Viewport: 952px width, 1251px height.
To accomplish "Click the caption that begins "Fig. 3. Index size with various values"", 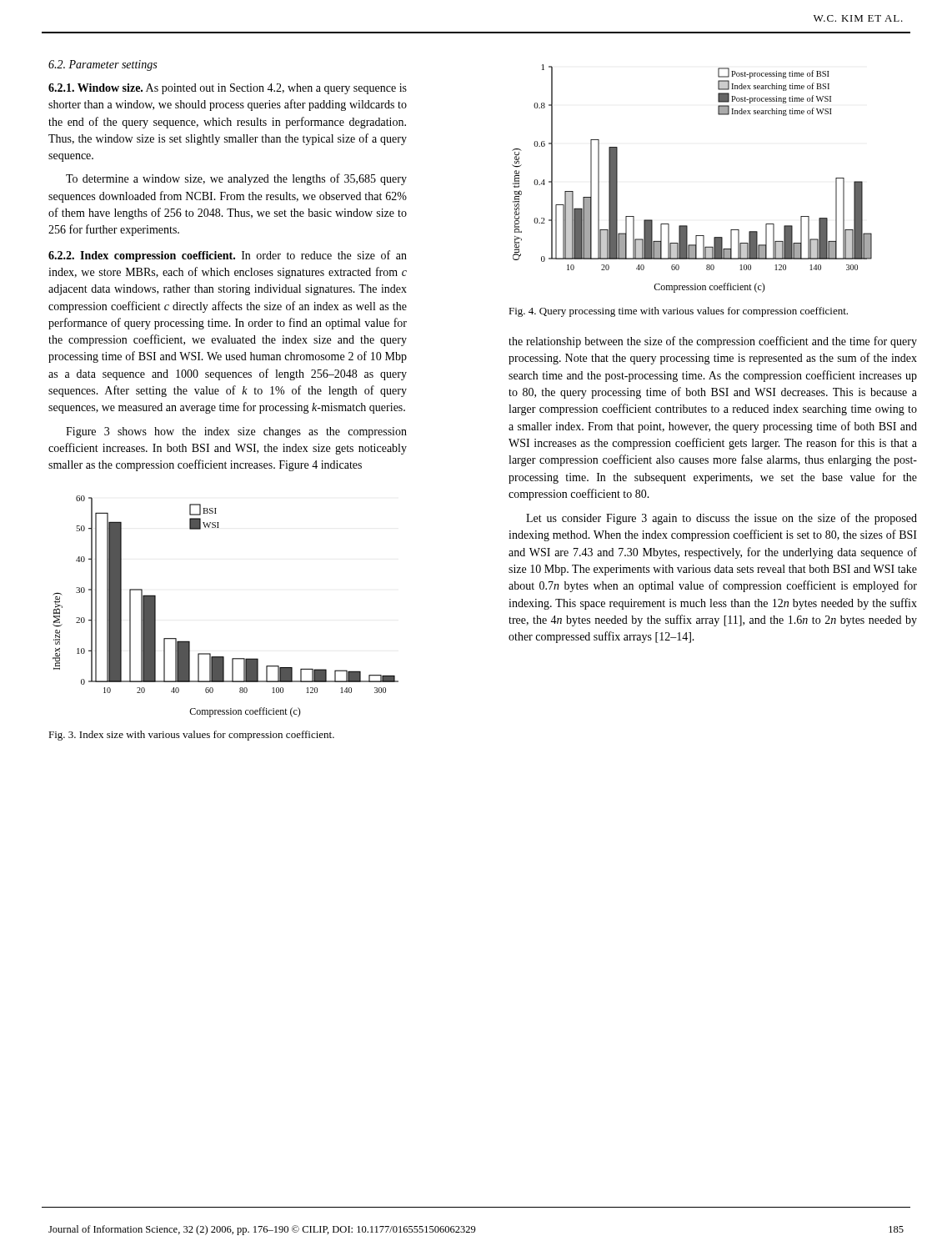I will coord(191,734).
